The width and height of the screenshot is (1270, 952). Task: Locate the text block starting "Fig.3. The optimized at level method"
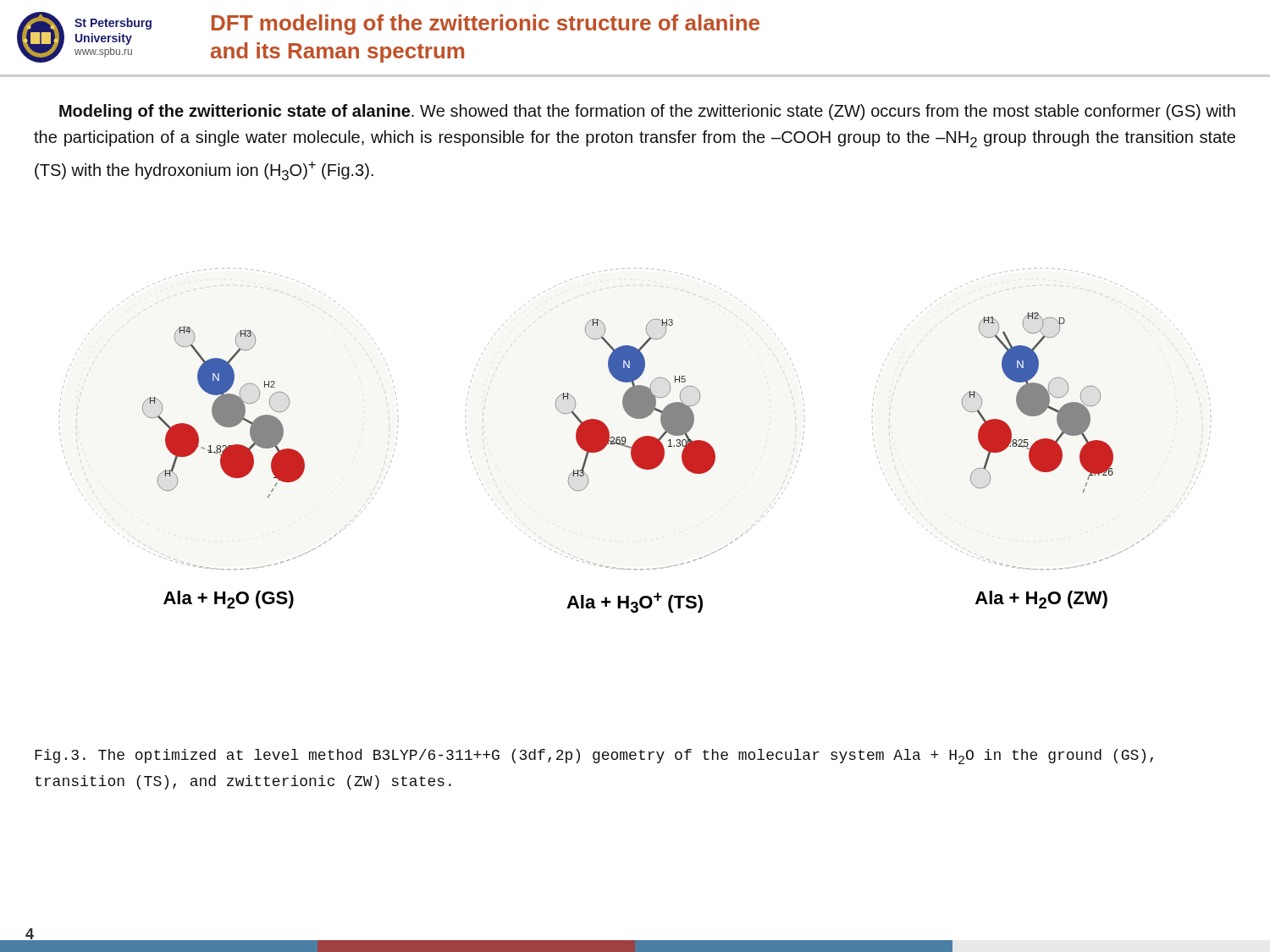(x=596, y=769)
